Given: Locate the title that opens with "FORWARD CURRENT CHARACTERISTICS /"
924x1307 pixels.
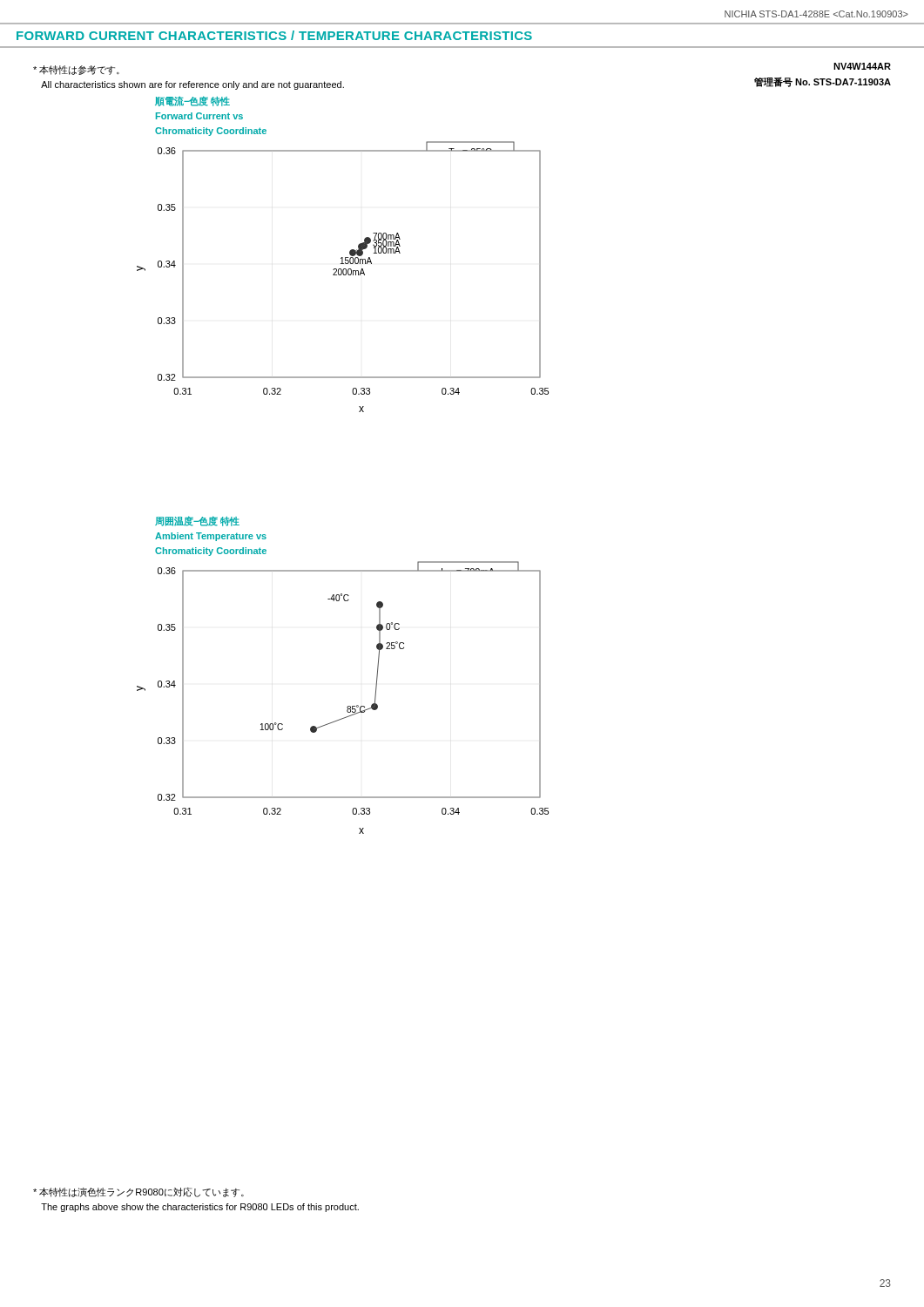Looking at the screenshot, I should [x=274, y=35].
